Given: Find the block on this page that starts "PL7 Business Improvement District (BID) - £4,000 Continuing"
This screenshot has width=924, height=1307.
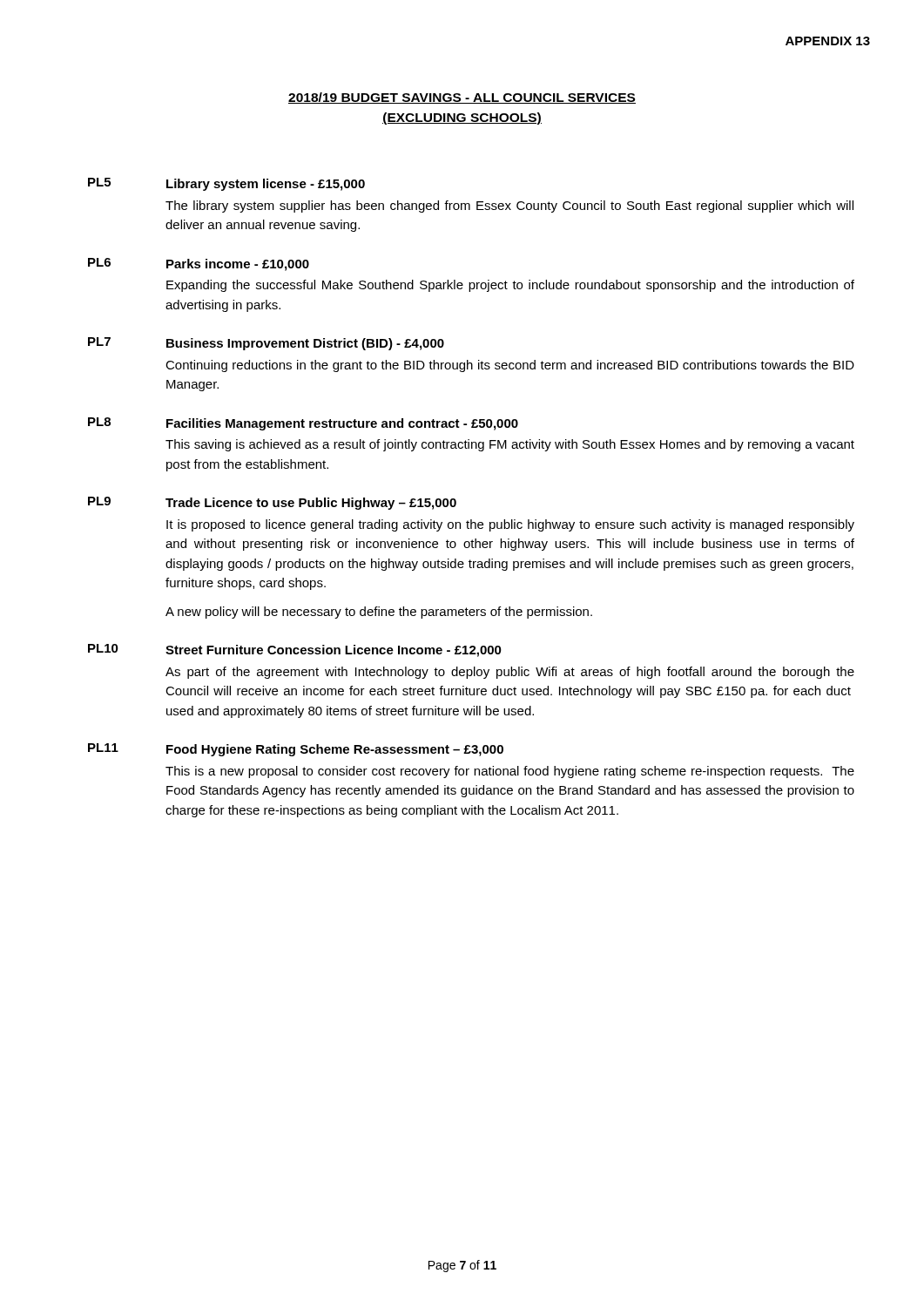Looking at the screenshot, I should 471,364.
